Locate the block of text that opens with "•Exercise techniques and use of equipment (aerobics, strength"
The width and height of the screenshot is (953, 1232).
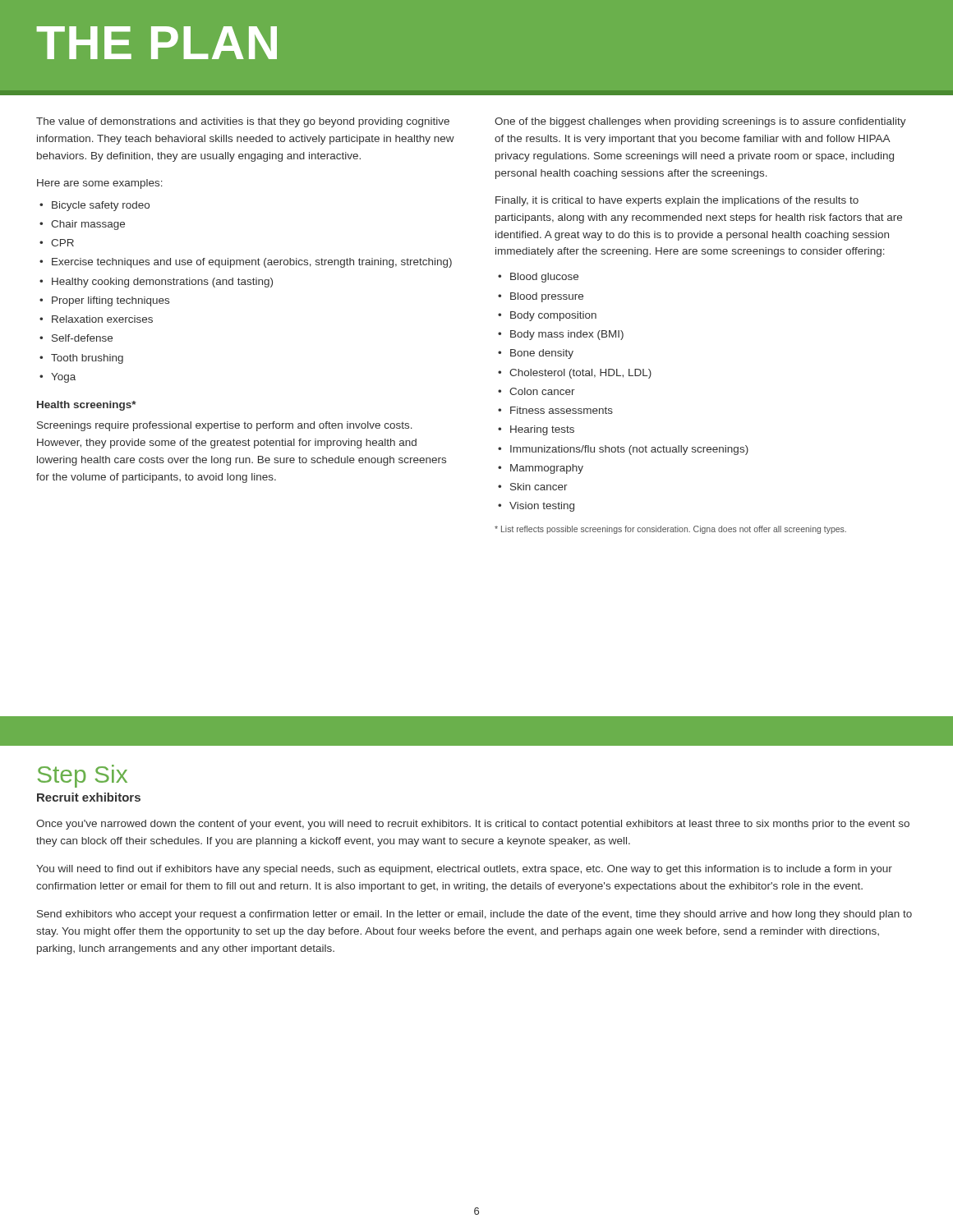coord(246,262)
